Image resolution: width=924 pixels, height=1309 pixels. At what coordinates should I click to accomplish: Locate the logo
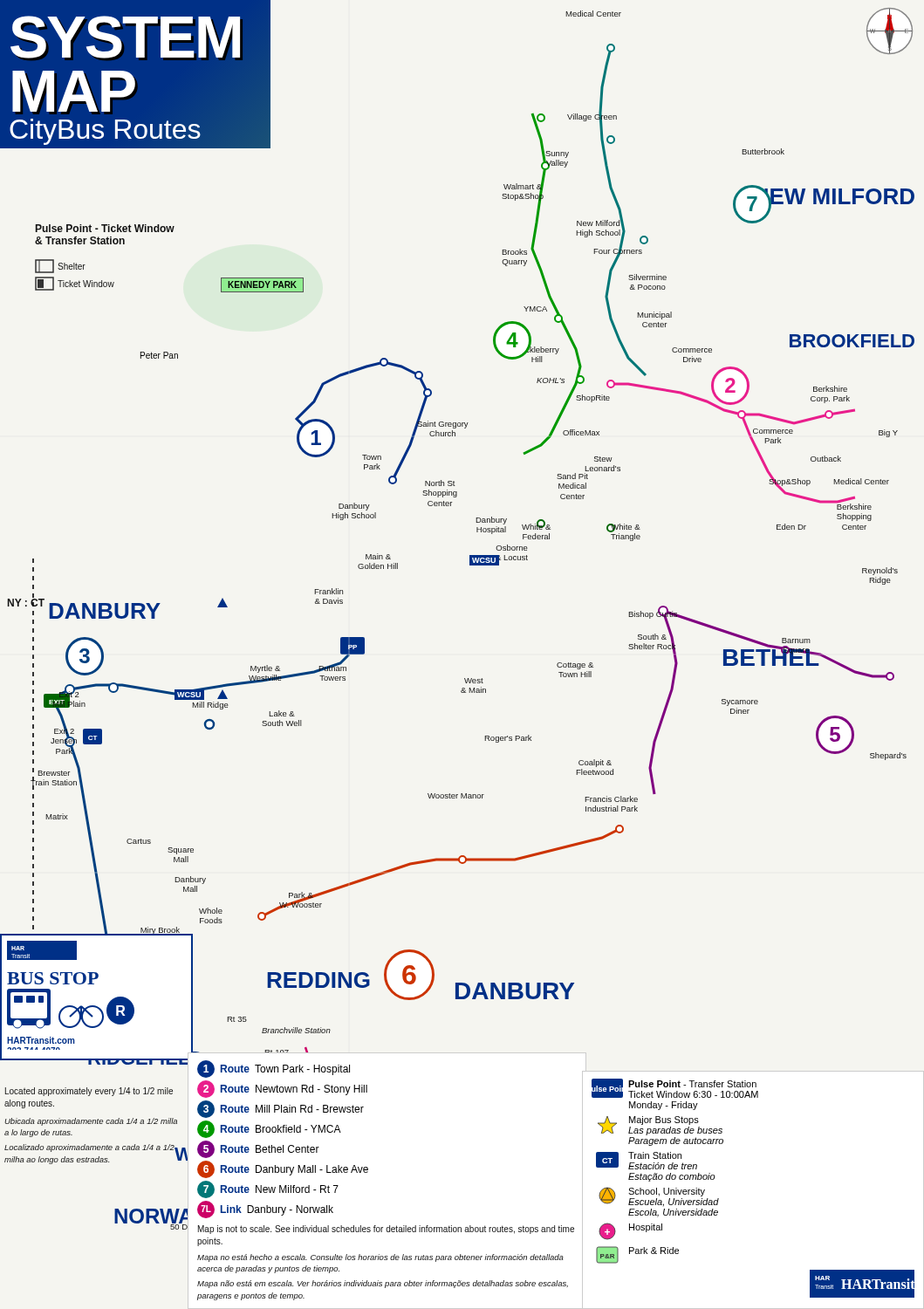tap(96, 997)
